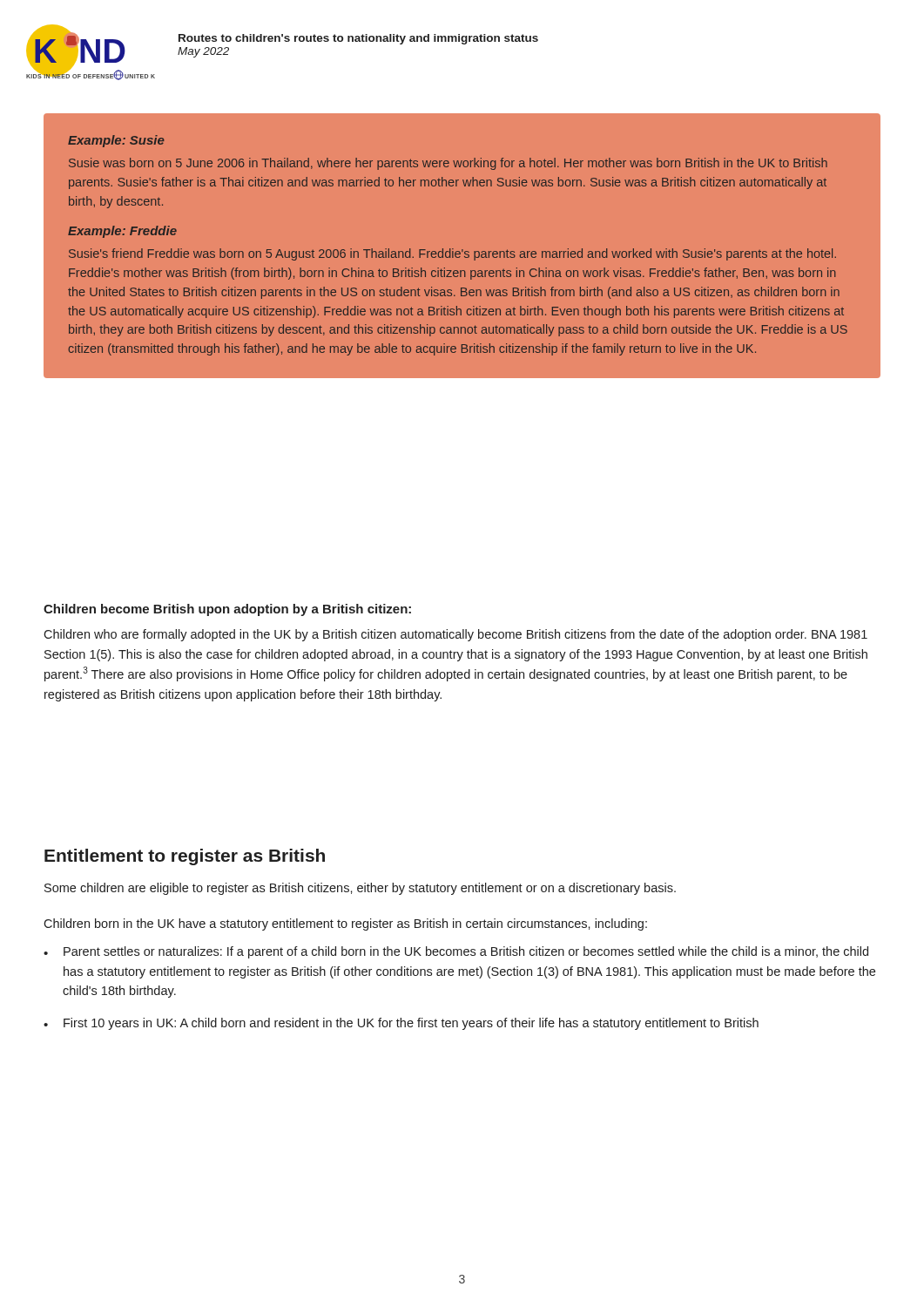Screen dimensions: 1307x924
Task: Click on the section header that says "Children become British upon"
Action: click(228, 609)
